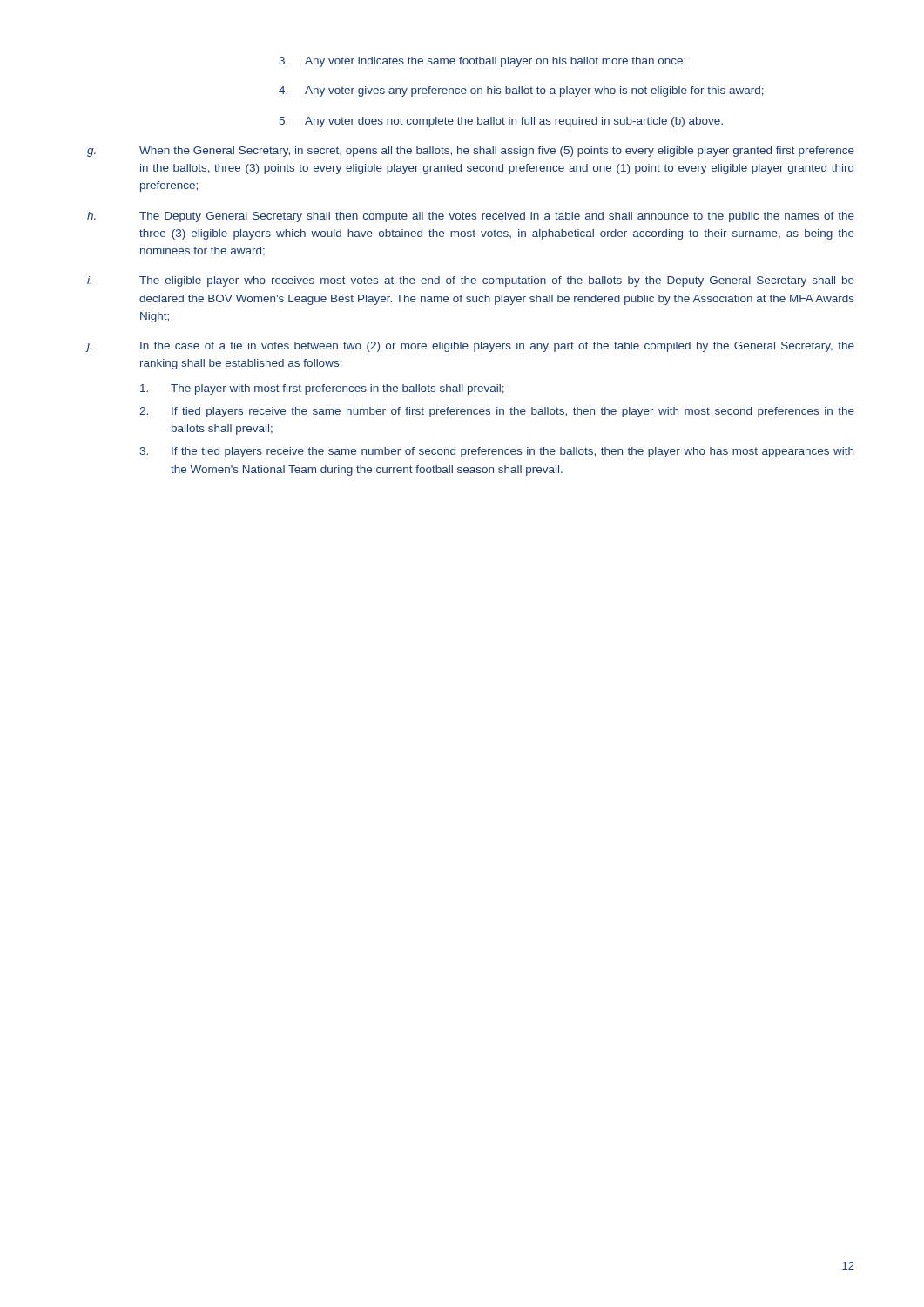Point to the text block starting "3. Any voter indicates the same football player"

coord(567,61)
